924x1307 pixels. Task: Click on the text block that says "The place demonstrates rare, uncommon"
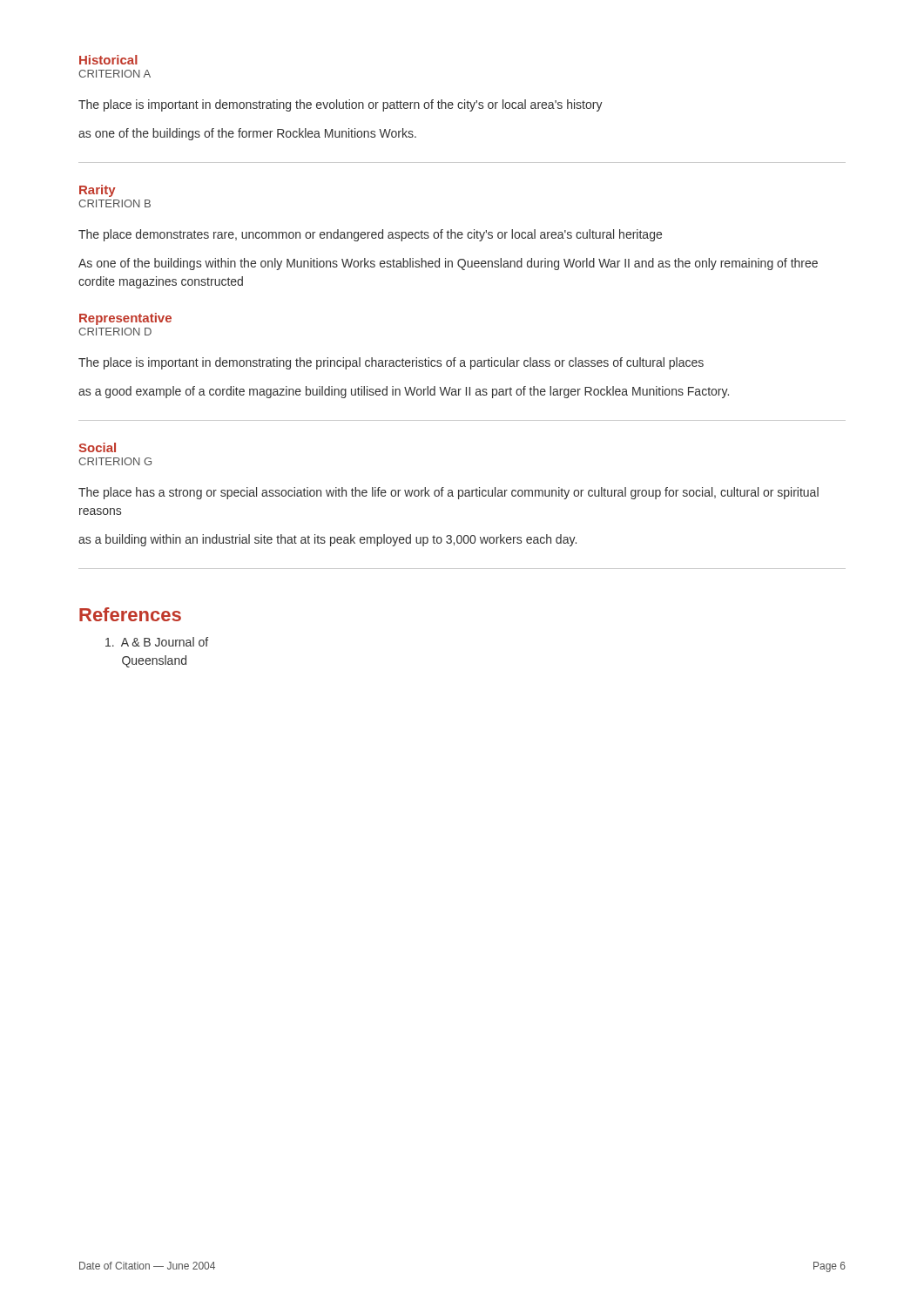tap(370, 234)
